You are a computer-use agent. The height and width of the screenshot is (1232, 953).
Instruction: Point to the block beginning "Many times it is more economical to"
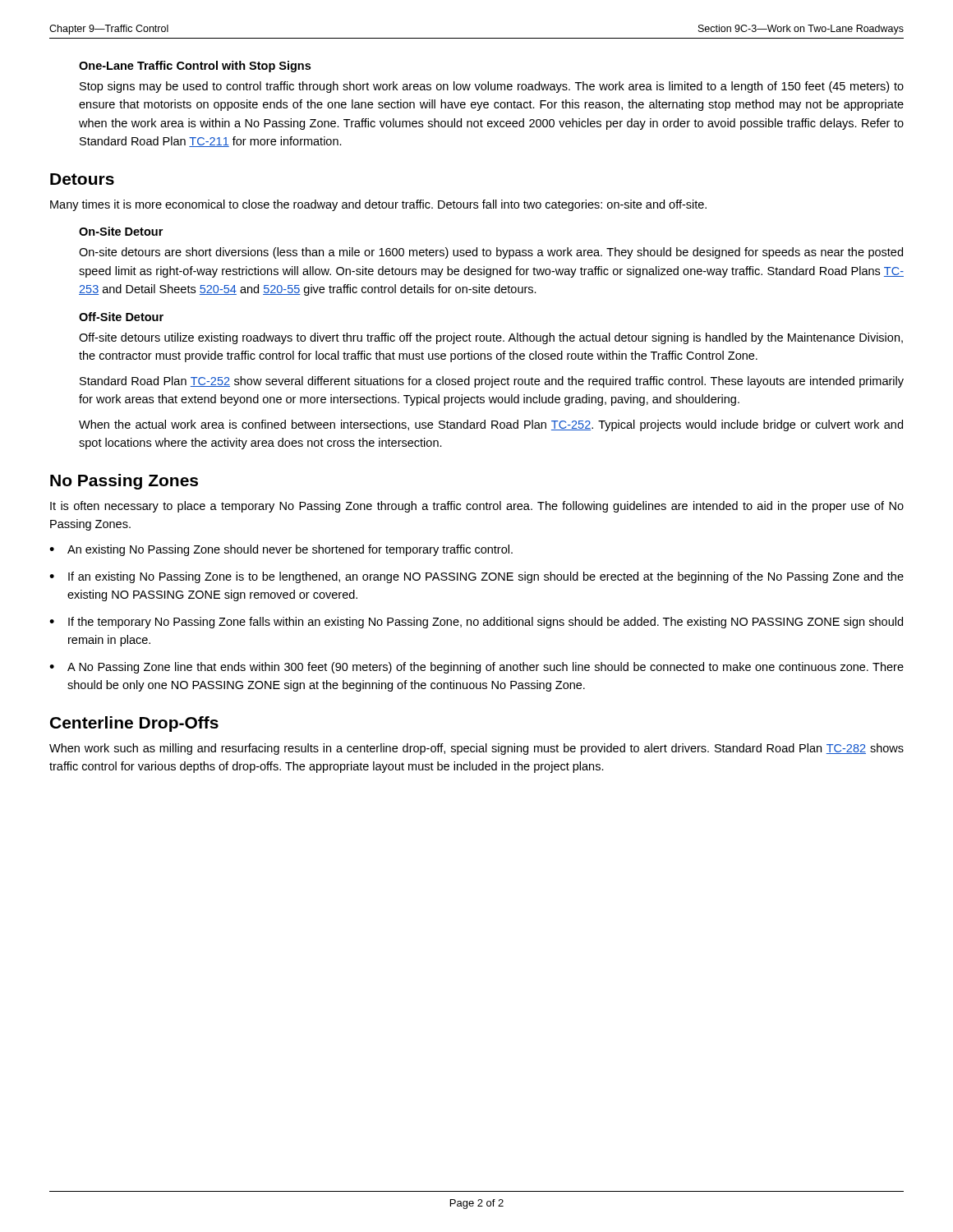click(378, 204)
